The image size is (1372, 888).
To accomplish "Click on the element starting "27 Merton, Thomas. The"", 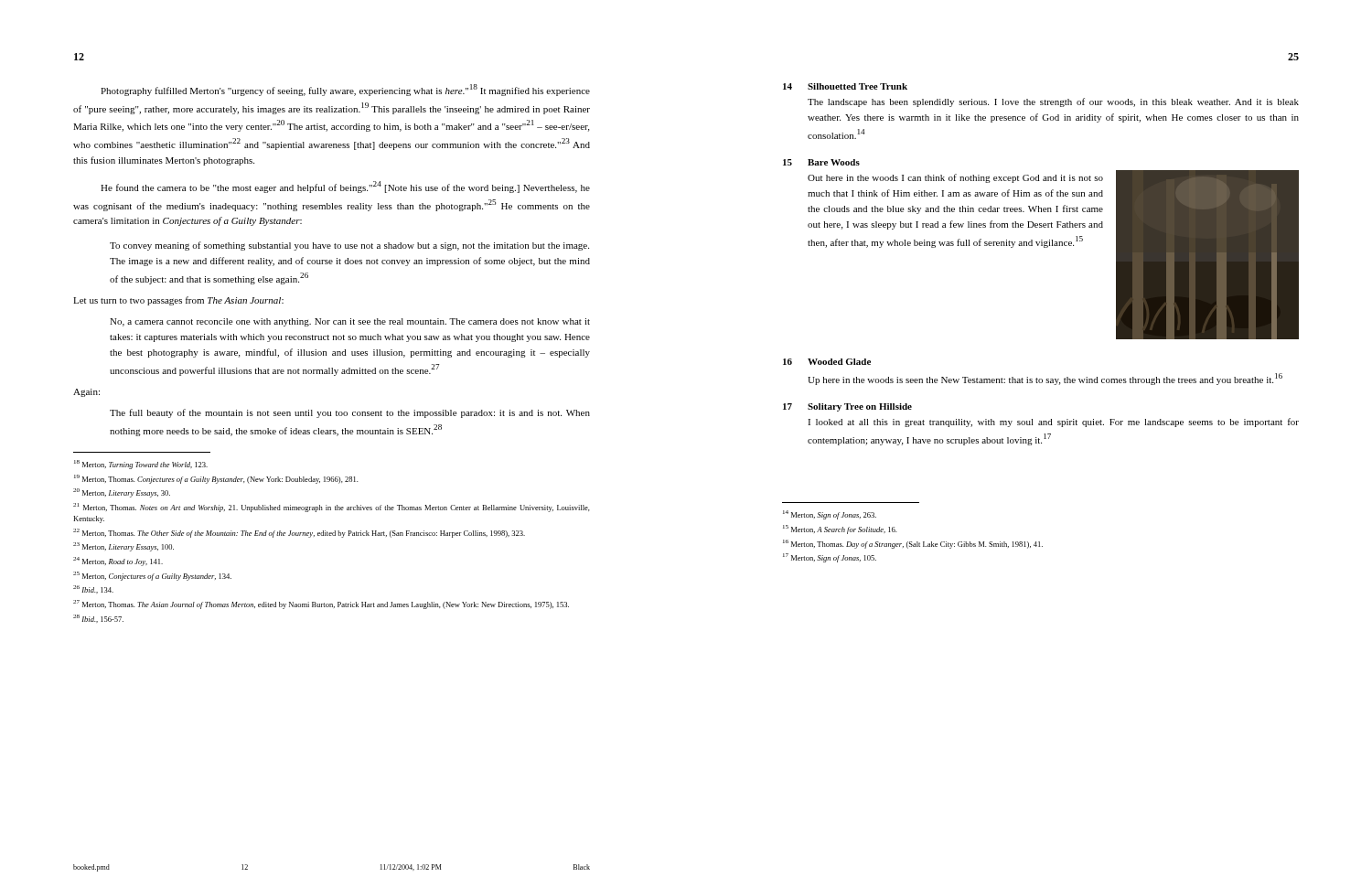I will coord(321,604).
